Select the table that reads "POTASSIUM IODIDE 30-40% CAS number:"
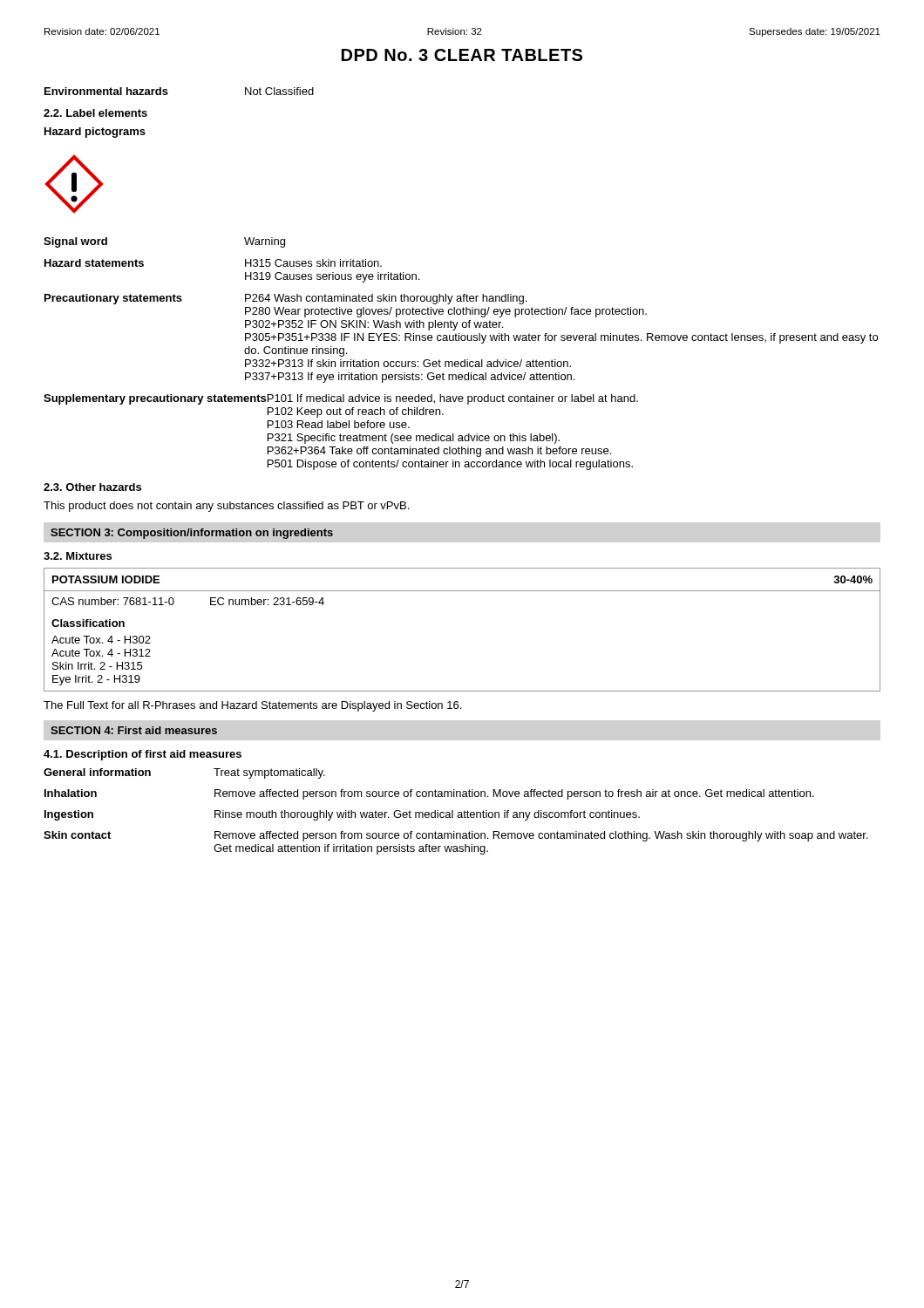Image resolution: width=924 pixels, height=1308 pixels. 462,630
